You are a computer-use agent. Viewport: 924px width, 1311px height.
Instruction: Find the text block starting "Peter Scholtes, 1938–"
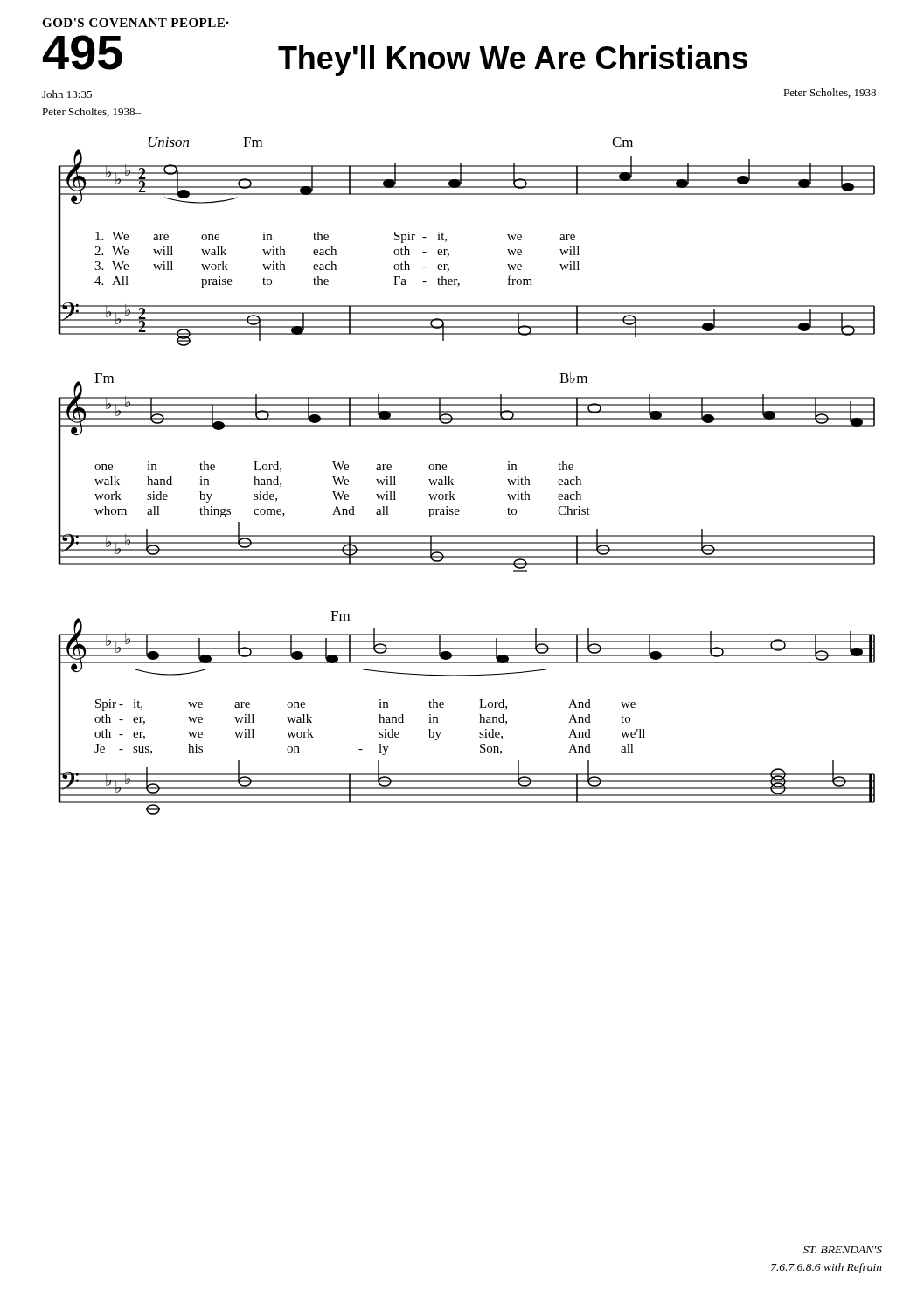pyautogui.click(x=833, y=92)
